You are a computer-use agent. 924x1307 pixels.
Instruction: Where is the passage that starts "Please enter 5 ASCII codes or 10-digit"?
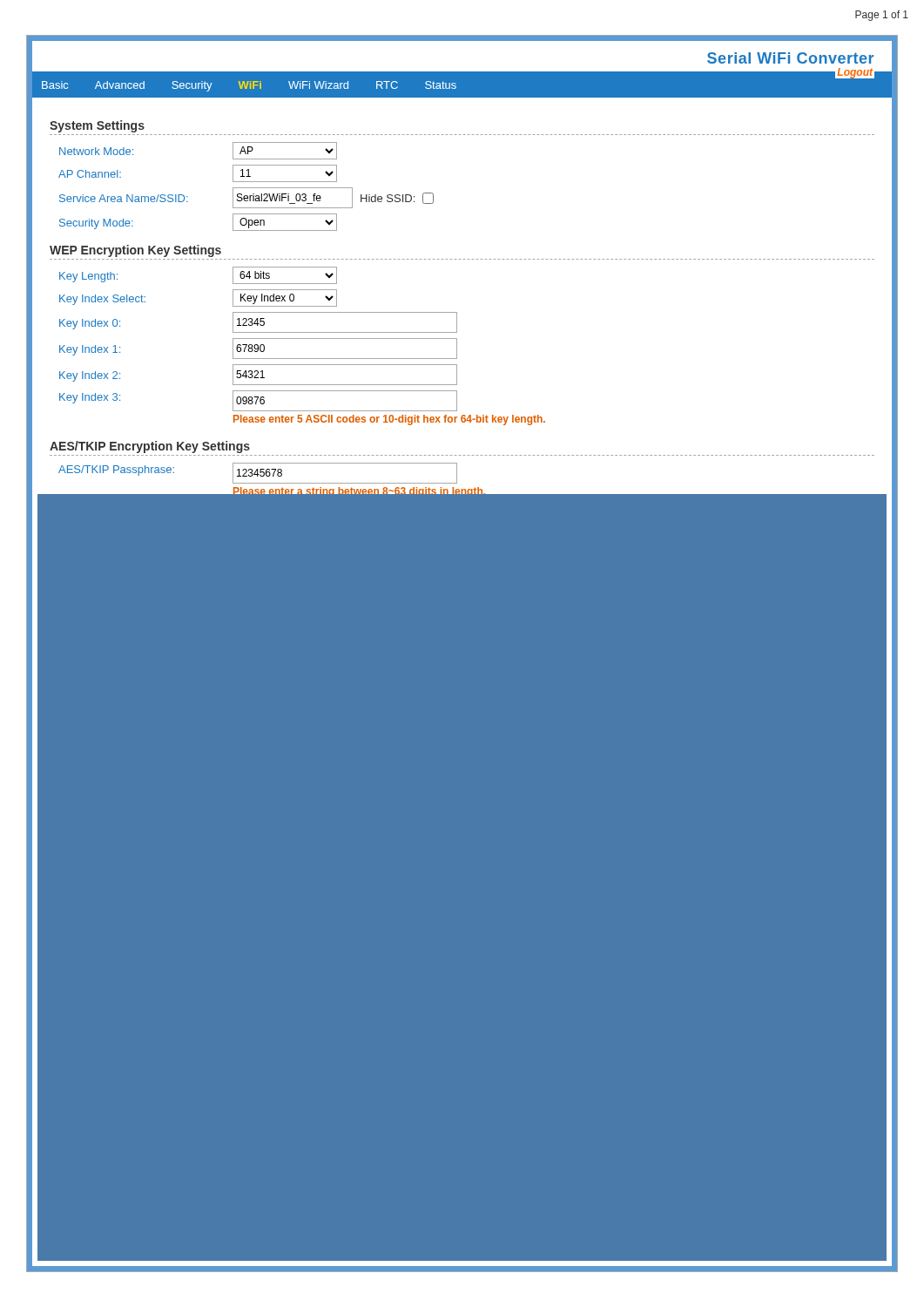(389, 419)
